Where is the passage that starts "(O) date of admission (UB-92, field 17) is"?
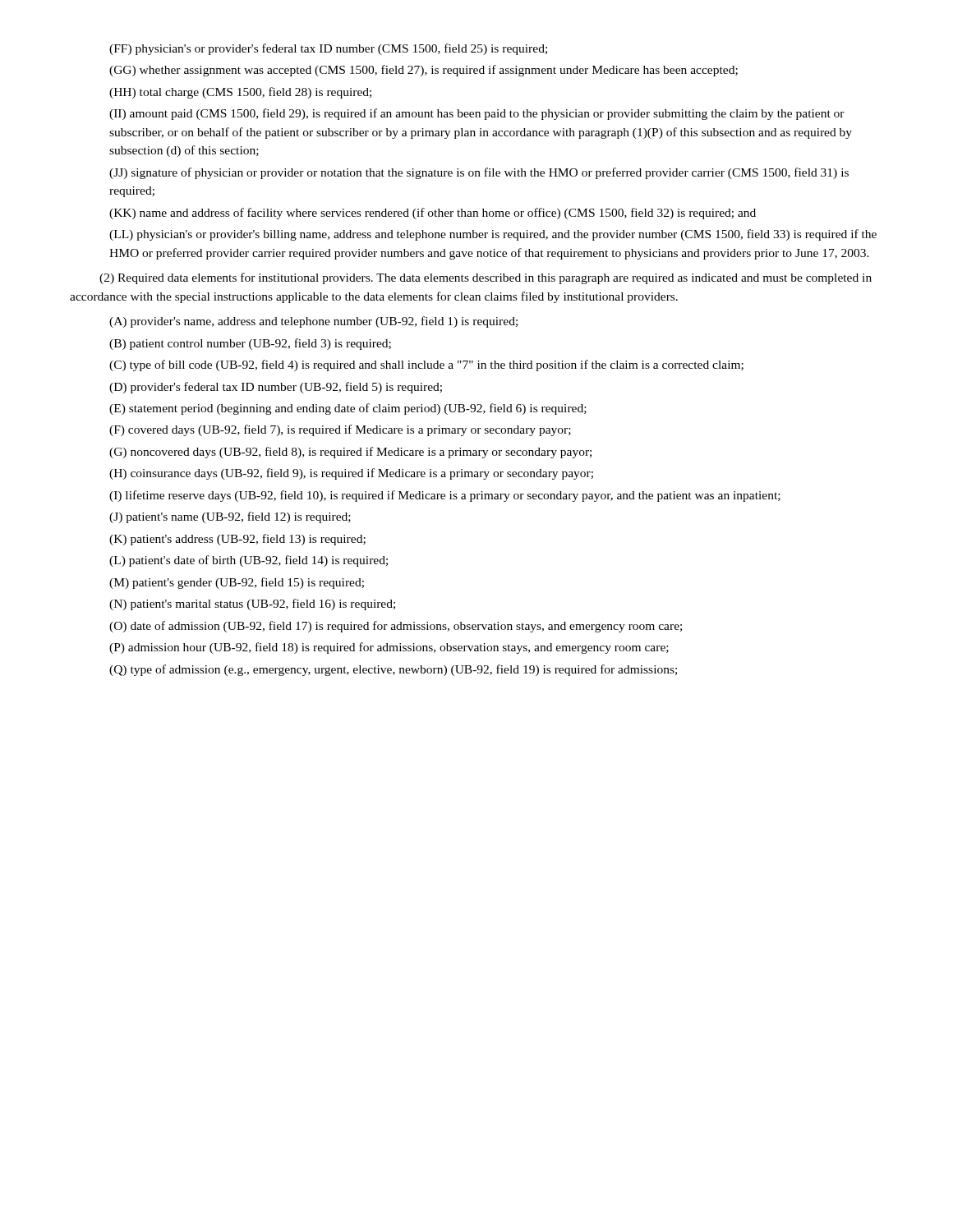 [396, 625]
